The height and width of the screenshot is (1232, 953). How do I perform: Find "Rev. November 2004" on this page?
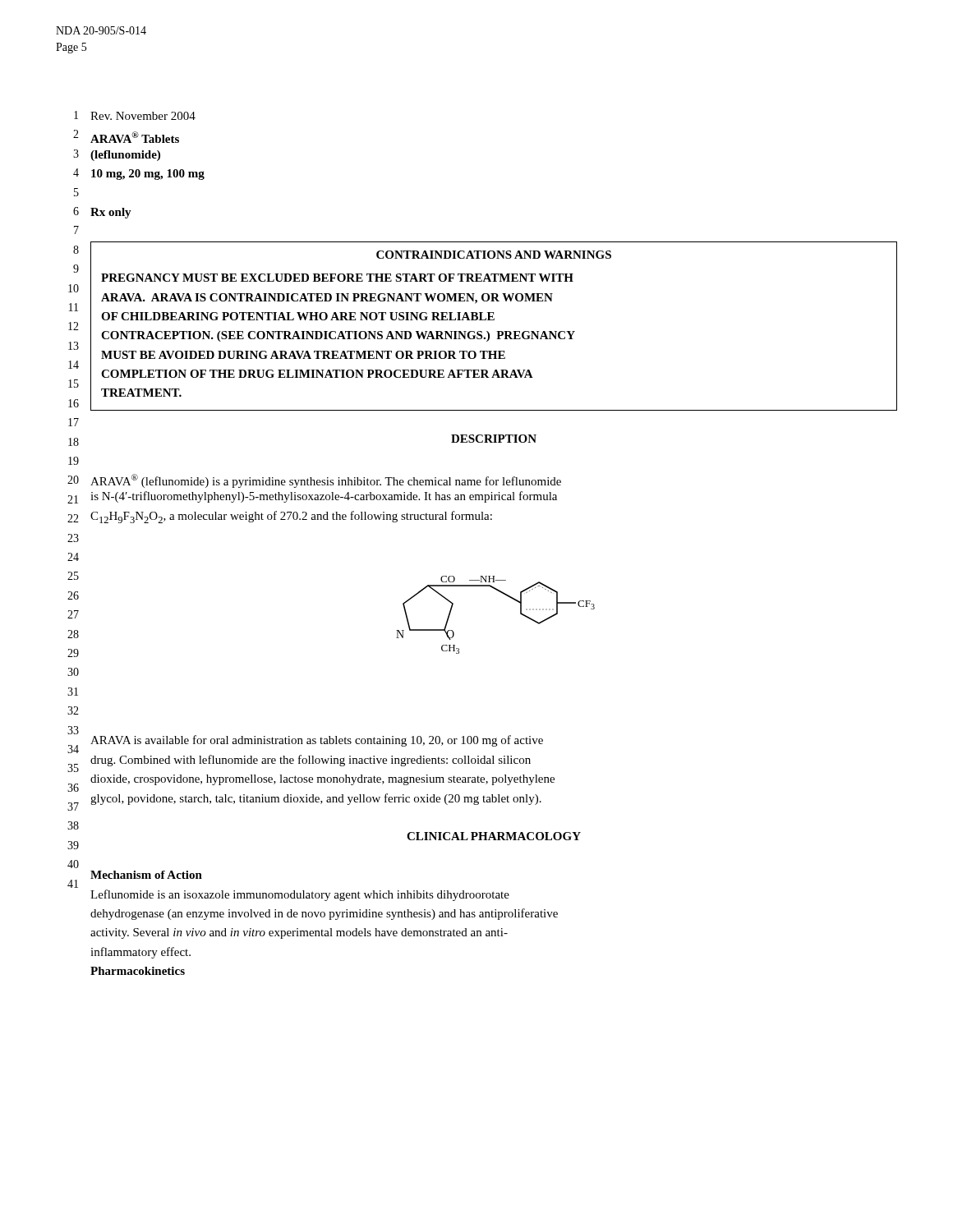click(x=143, y=116)
